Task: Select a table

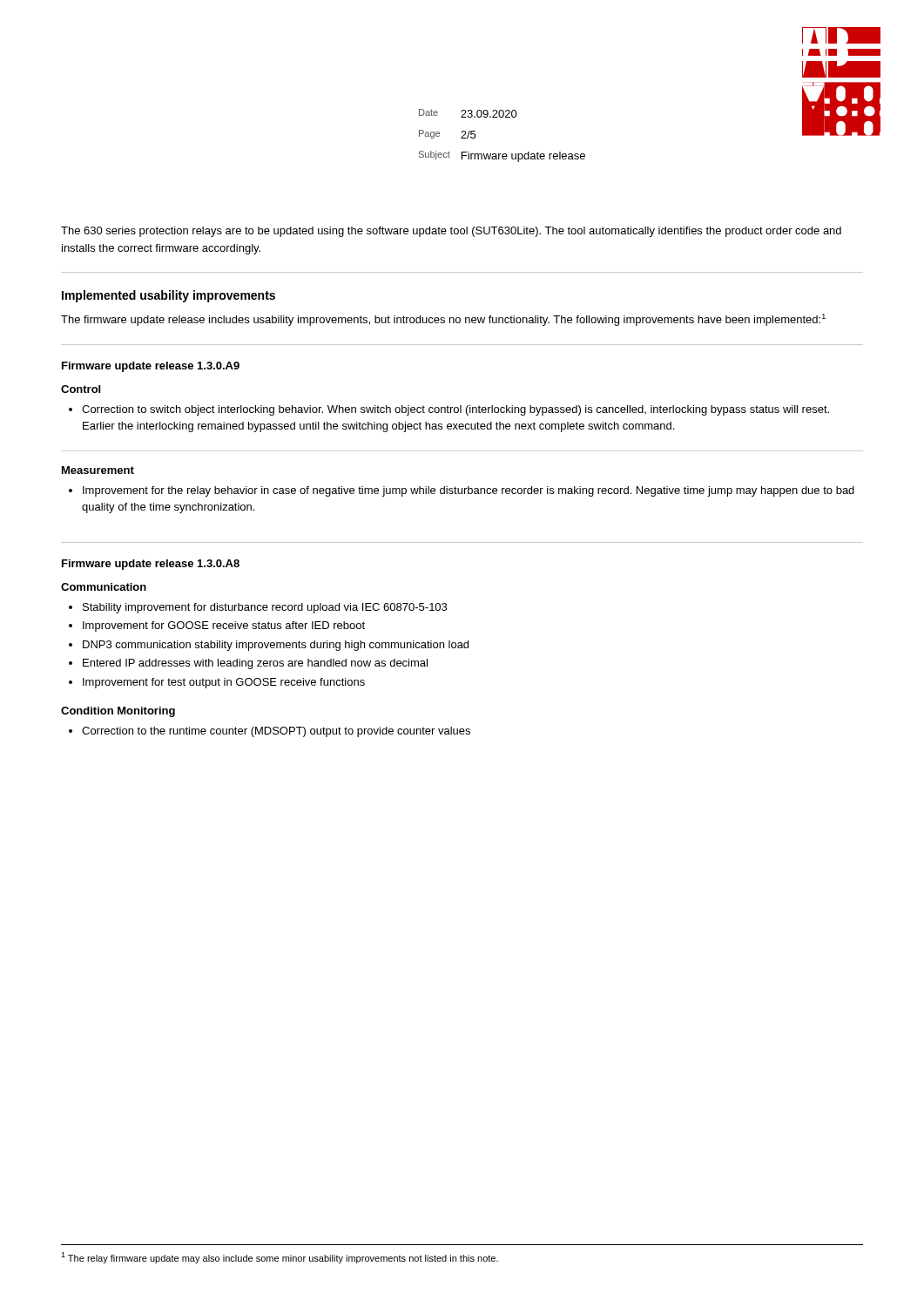Action: [507, 136]
